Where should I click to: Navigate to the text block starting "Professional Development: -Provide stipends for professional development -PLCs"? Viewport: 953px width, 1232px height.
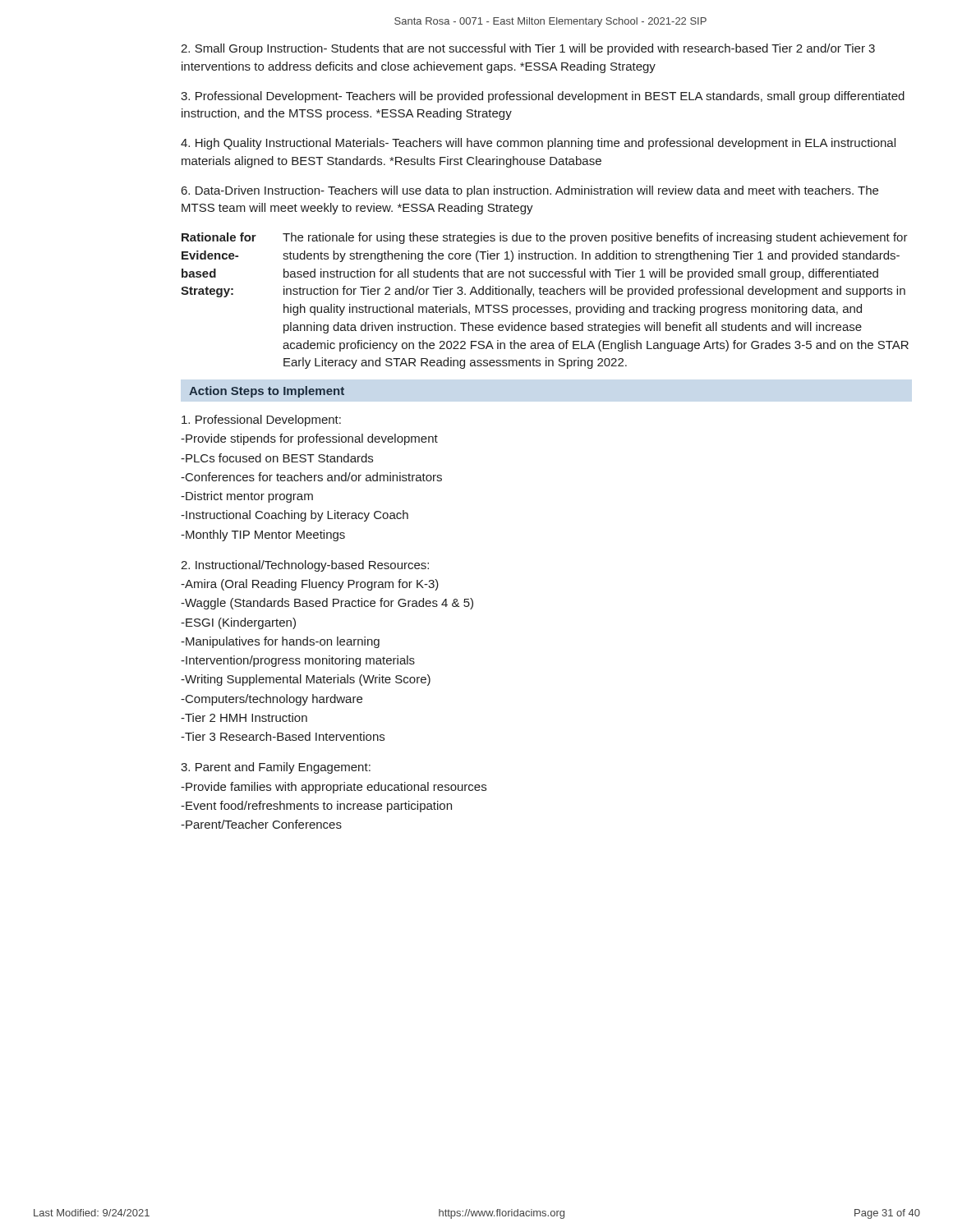pyautogui.click(x=312, y=477)
